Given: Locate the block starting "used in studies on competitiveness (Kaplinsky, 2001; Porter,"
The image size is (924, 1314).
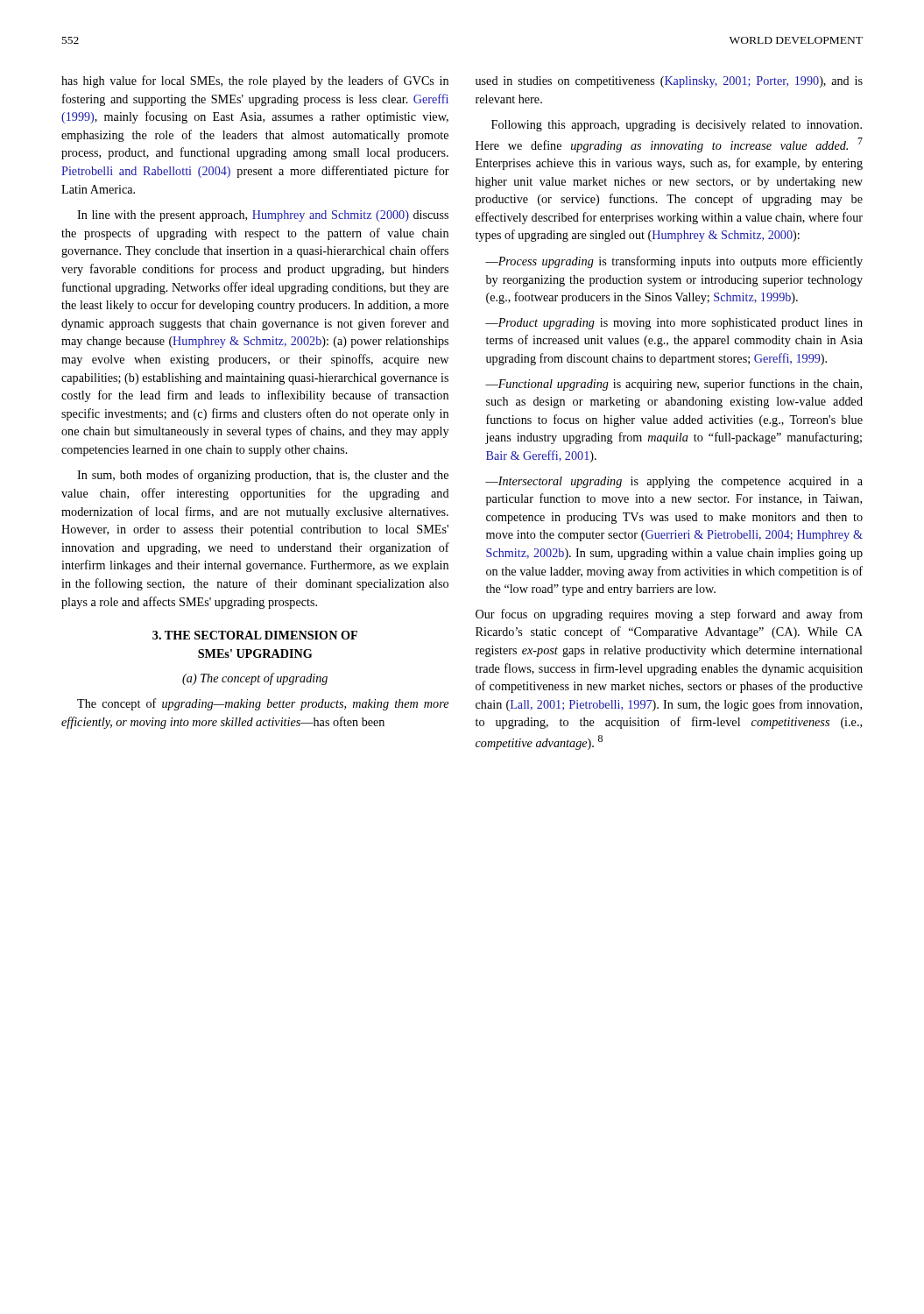Looking at the screenshot, I should pyautogui.click(x=669, y=90).
